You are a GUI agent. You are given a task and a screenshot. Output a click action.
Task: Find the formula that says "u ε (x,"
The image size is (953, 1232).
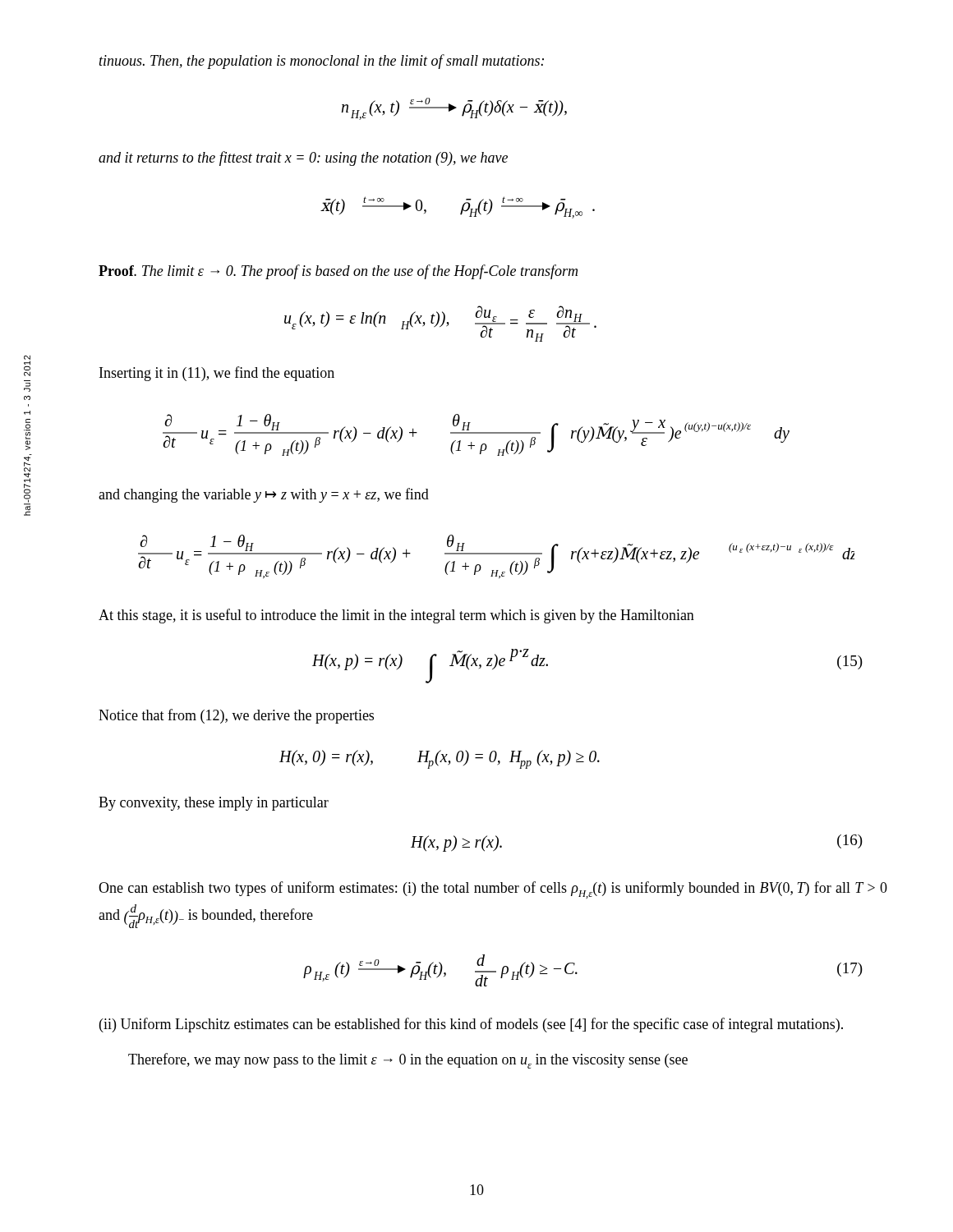point(493,320)
